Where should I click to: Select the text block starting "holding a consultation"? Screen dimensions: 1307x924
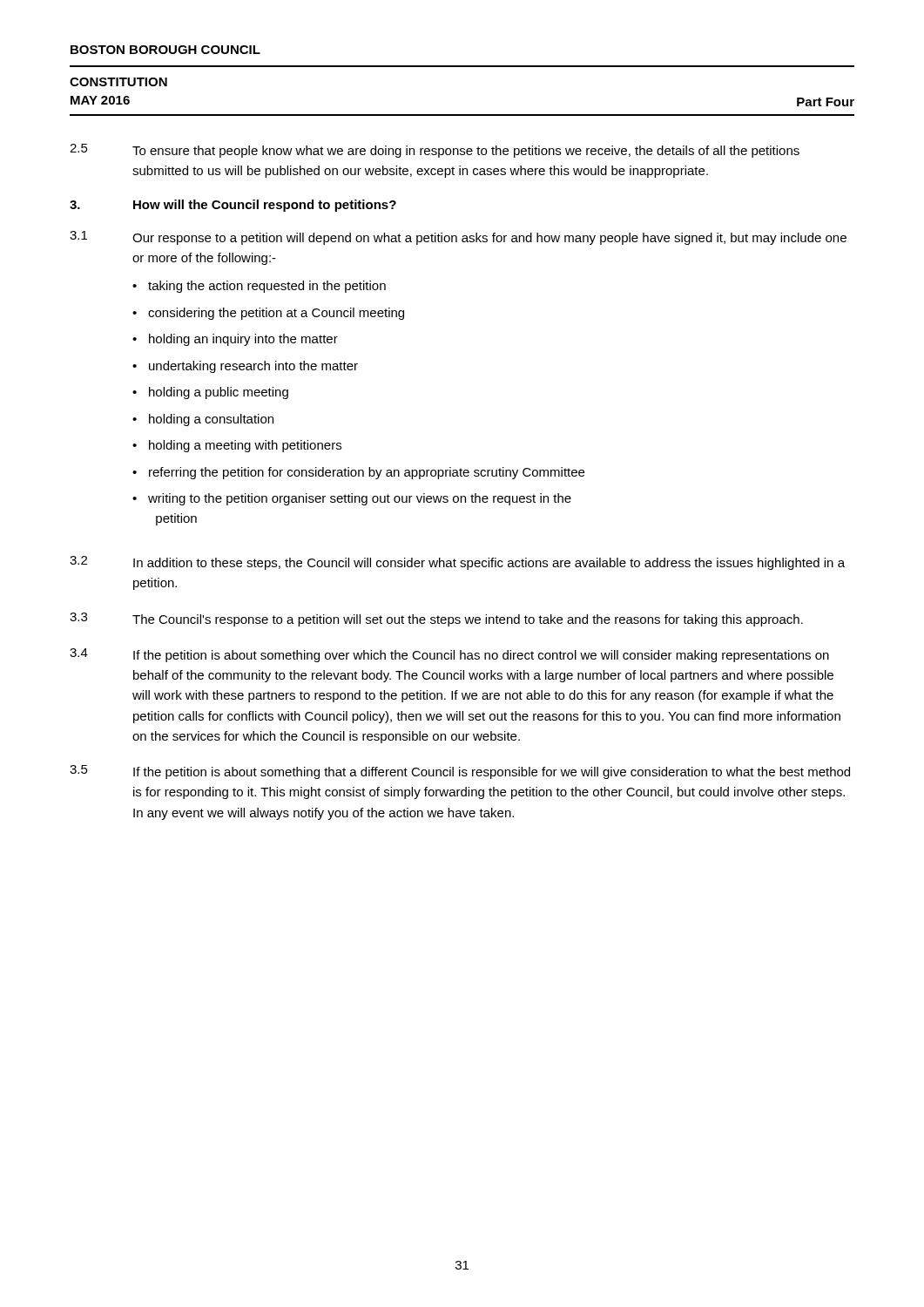click(x=211, y=418)
